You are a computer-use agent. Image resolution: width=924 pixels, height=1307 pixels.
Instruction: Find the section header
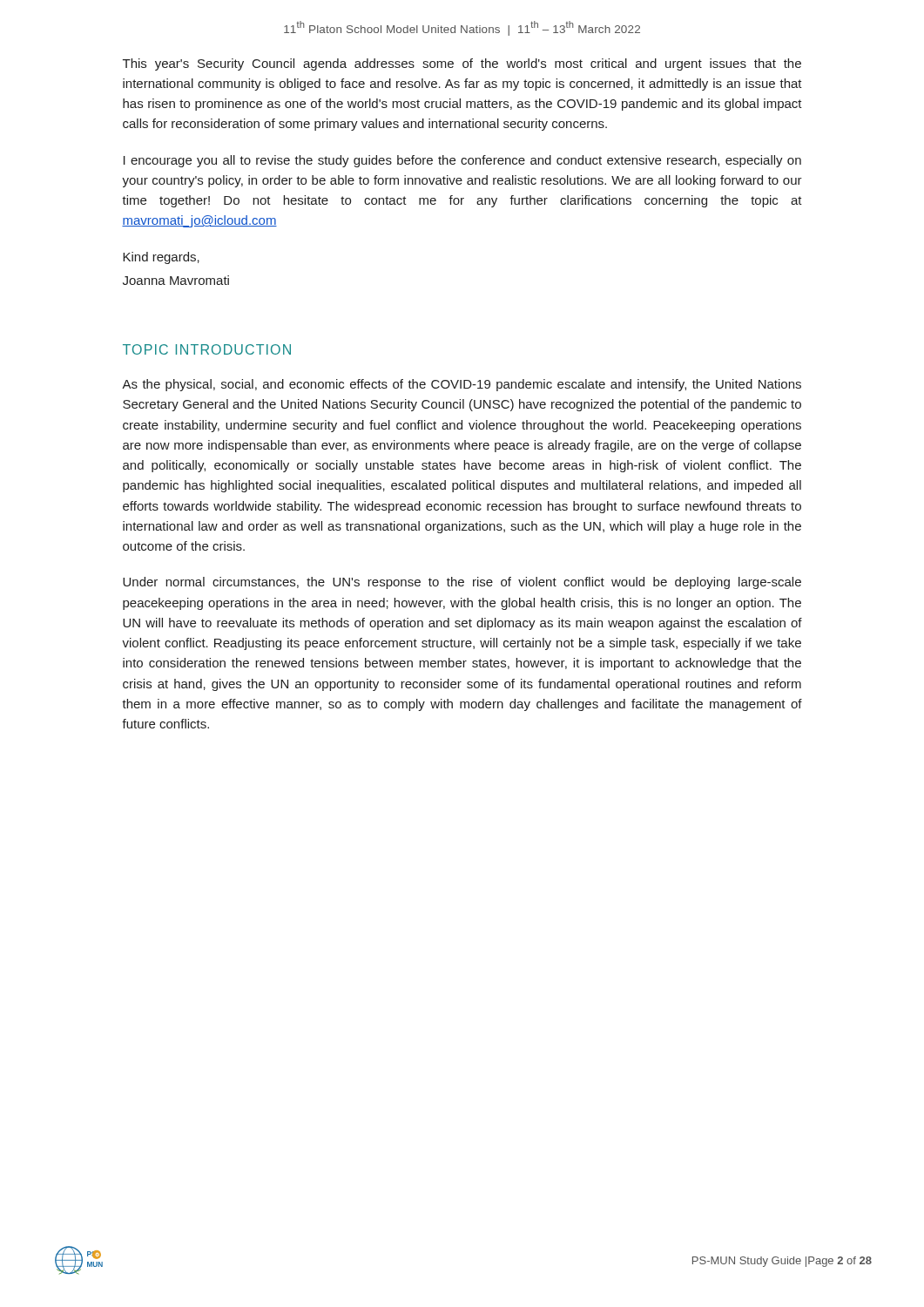tap(208, 350)
